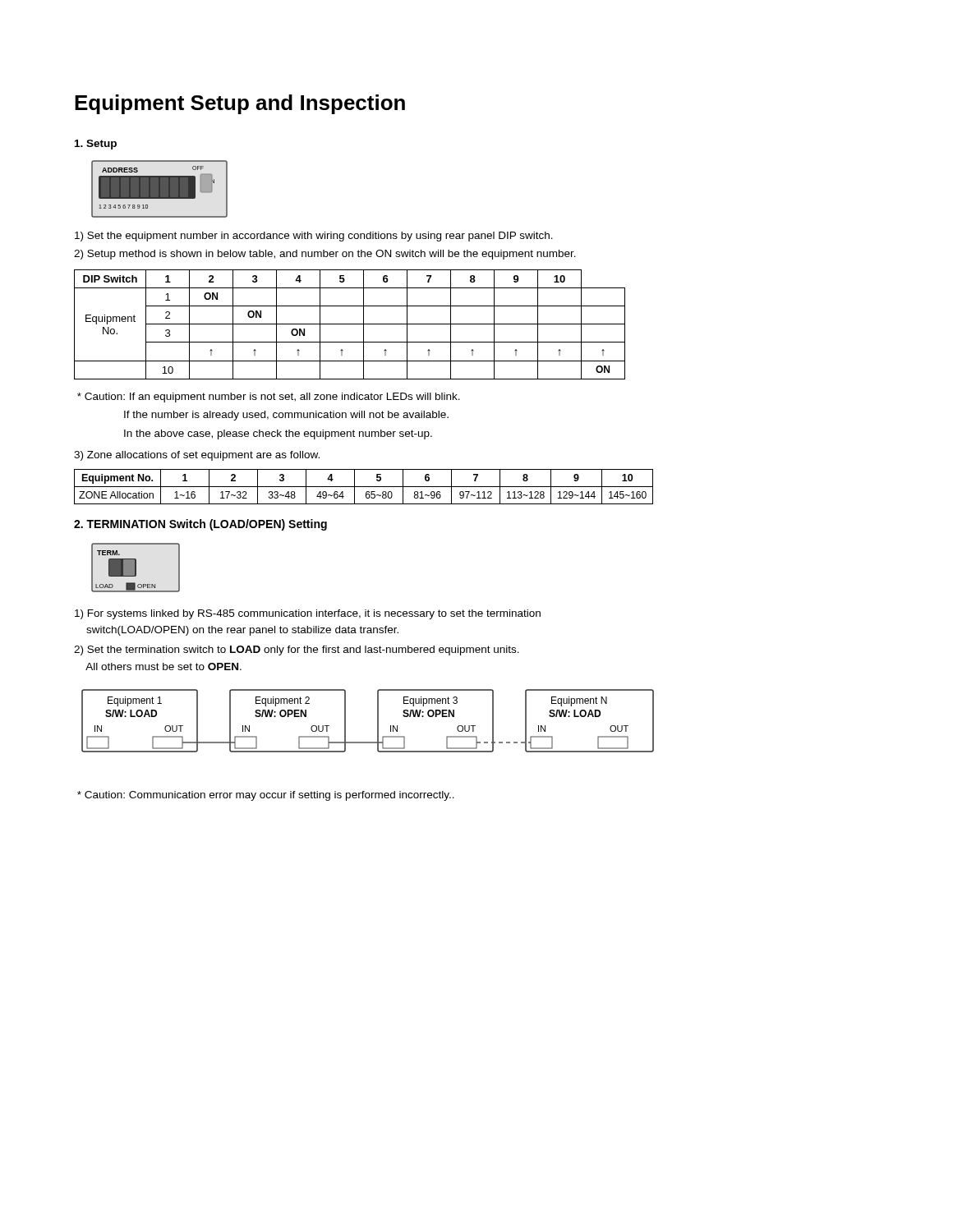Click on the text block that says "1) For systems linked"

point(308,621)
